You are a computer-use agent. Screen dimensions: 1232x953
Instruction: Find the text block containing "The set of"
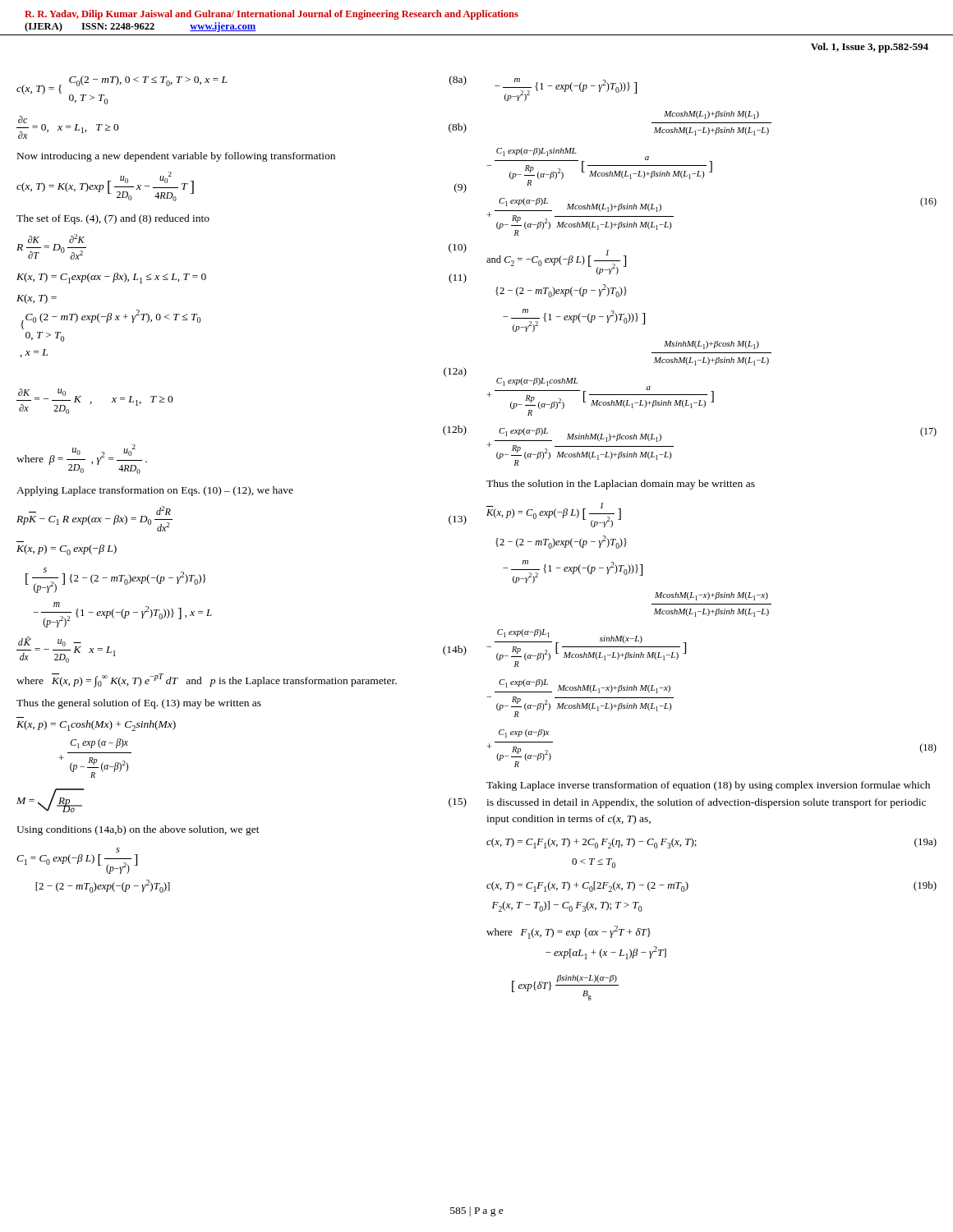pos(113,218)
